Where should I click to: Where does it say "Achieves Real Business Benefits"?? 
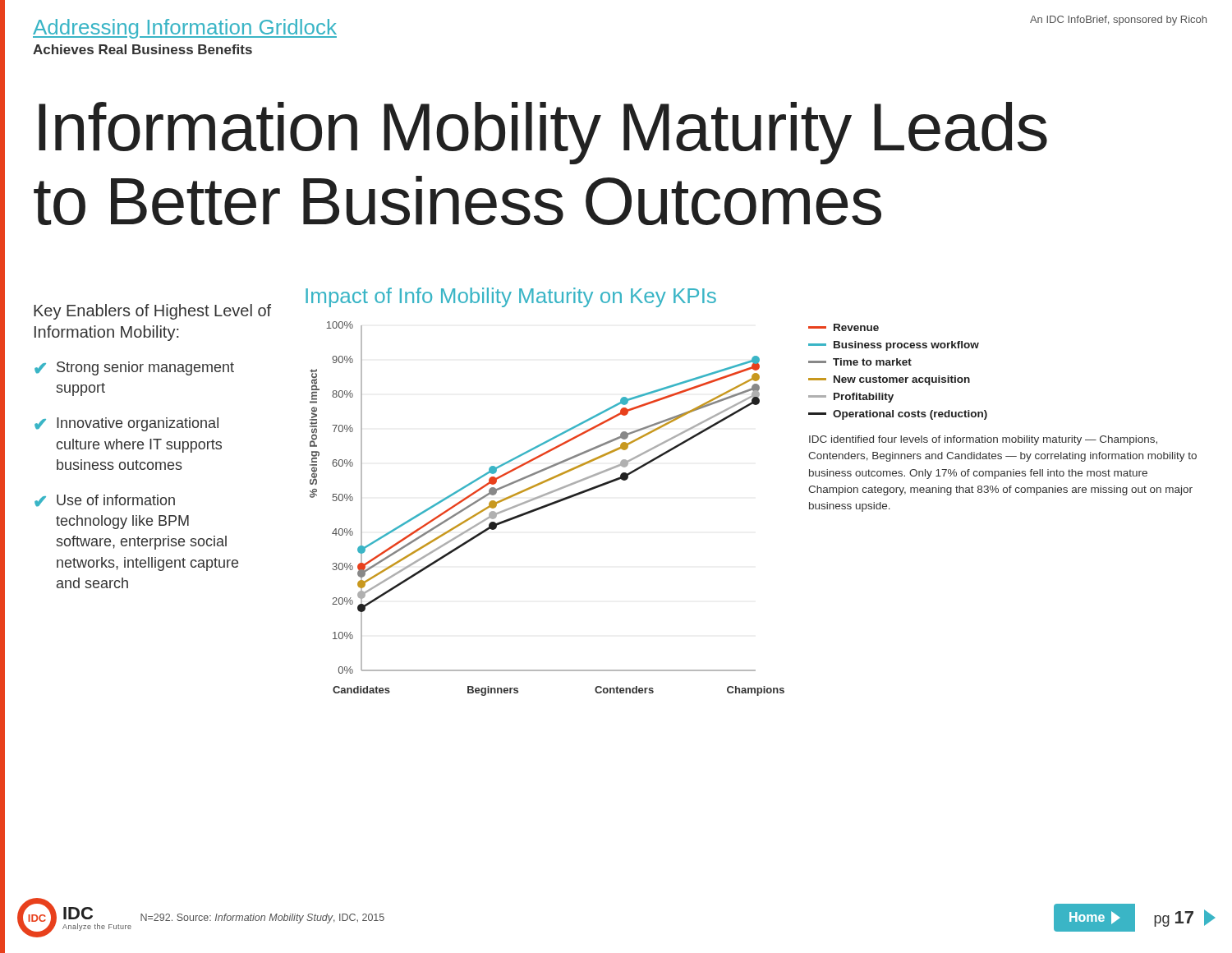[143, 50]
